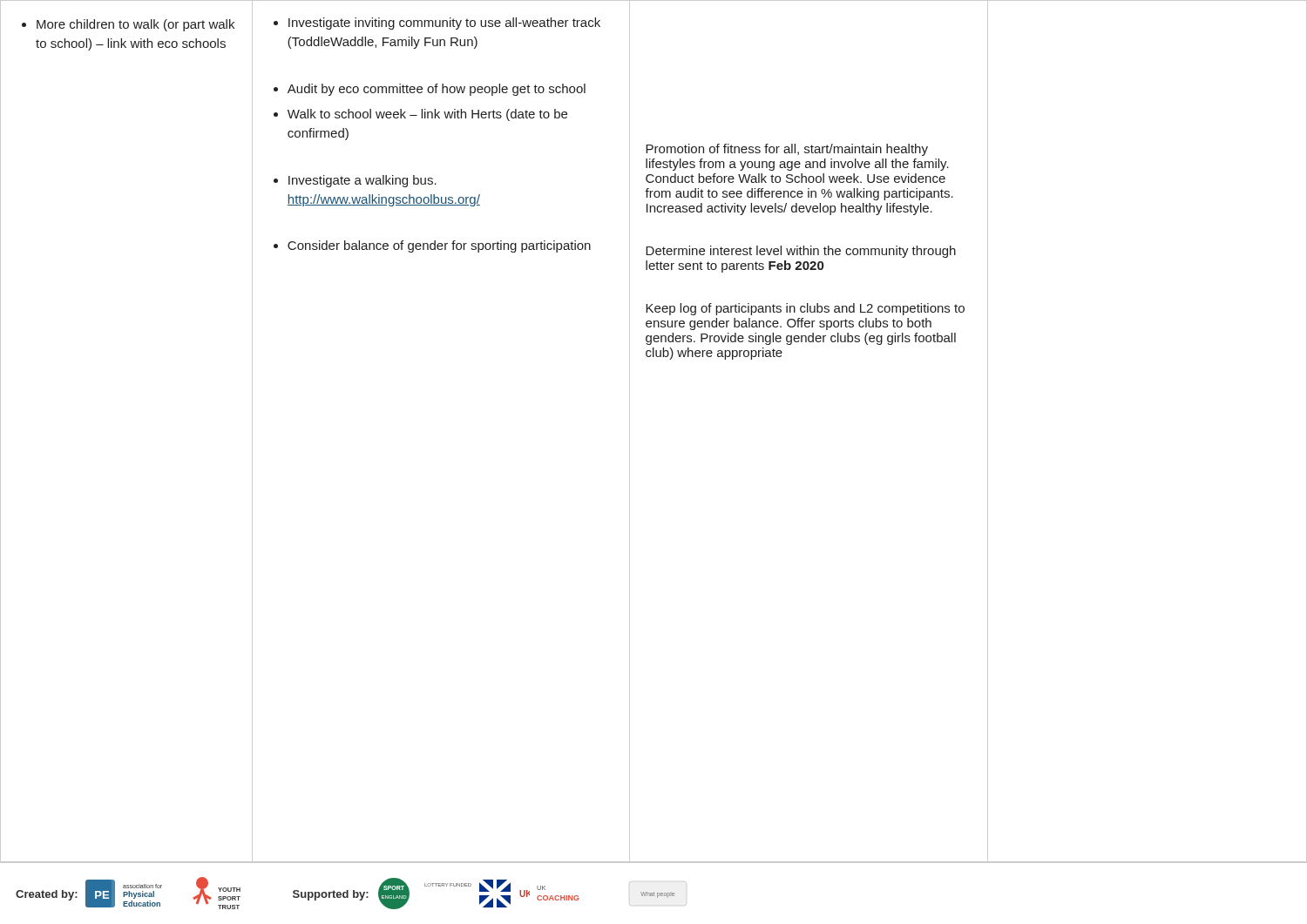Navigate to the region starting "Determine interest level within"
The height and width of the screenshot is (924, 1307).
pyautogui.click(x=801, y=258)
